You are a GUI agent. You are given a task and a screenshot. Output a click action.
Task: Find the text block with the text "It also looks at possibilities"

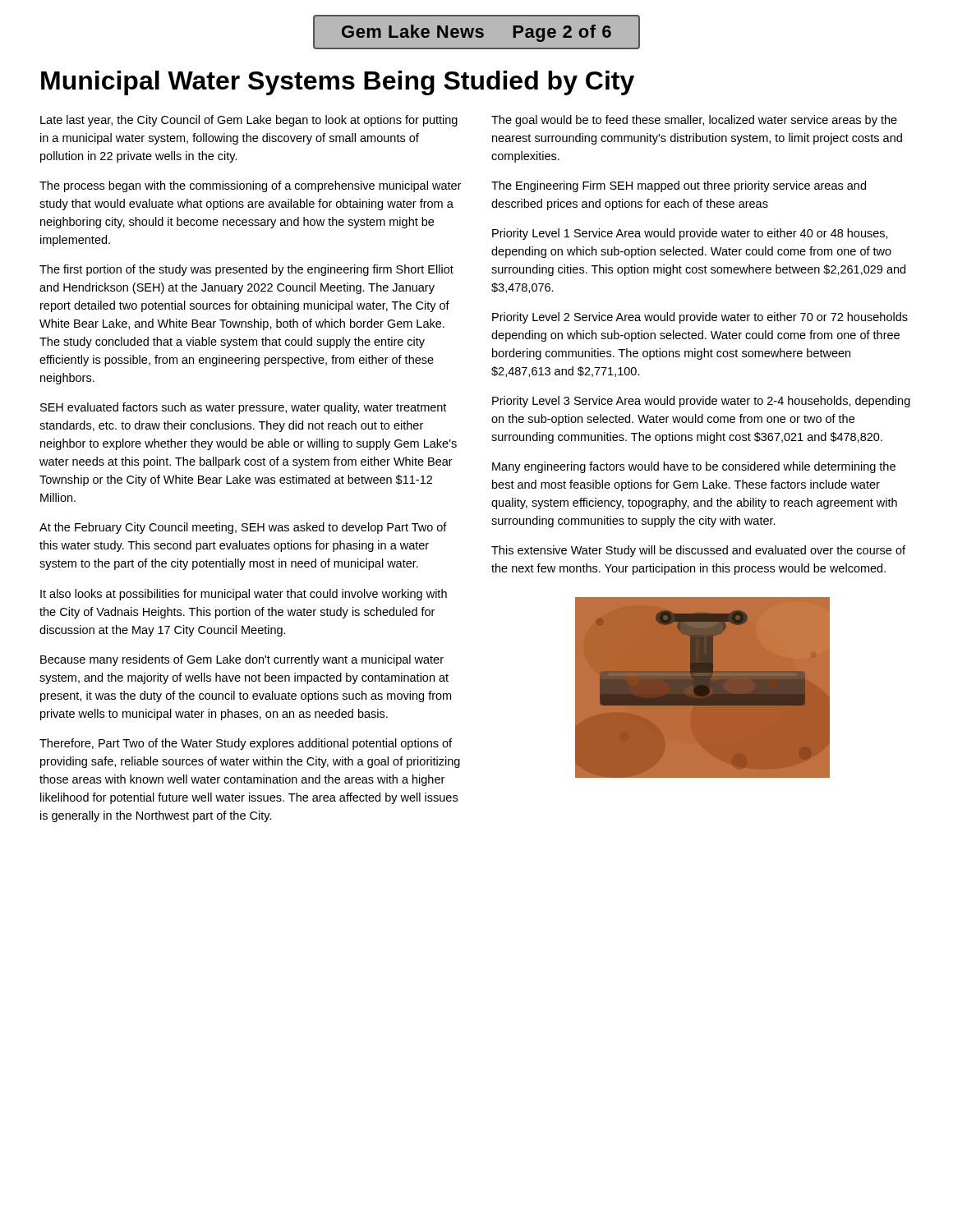point(243,612)
